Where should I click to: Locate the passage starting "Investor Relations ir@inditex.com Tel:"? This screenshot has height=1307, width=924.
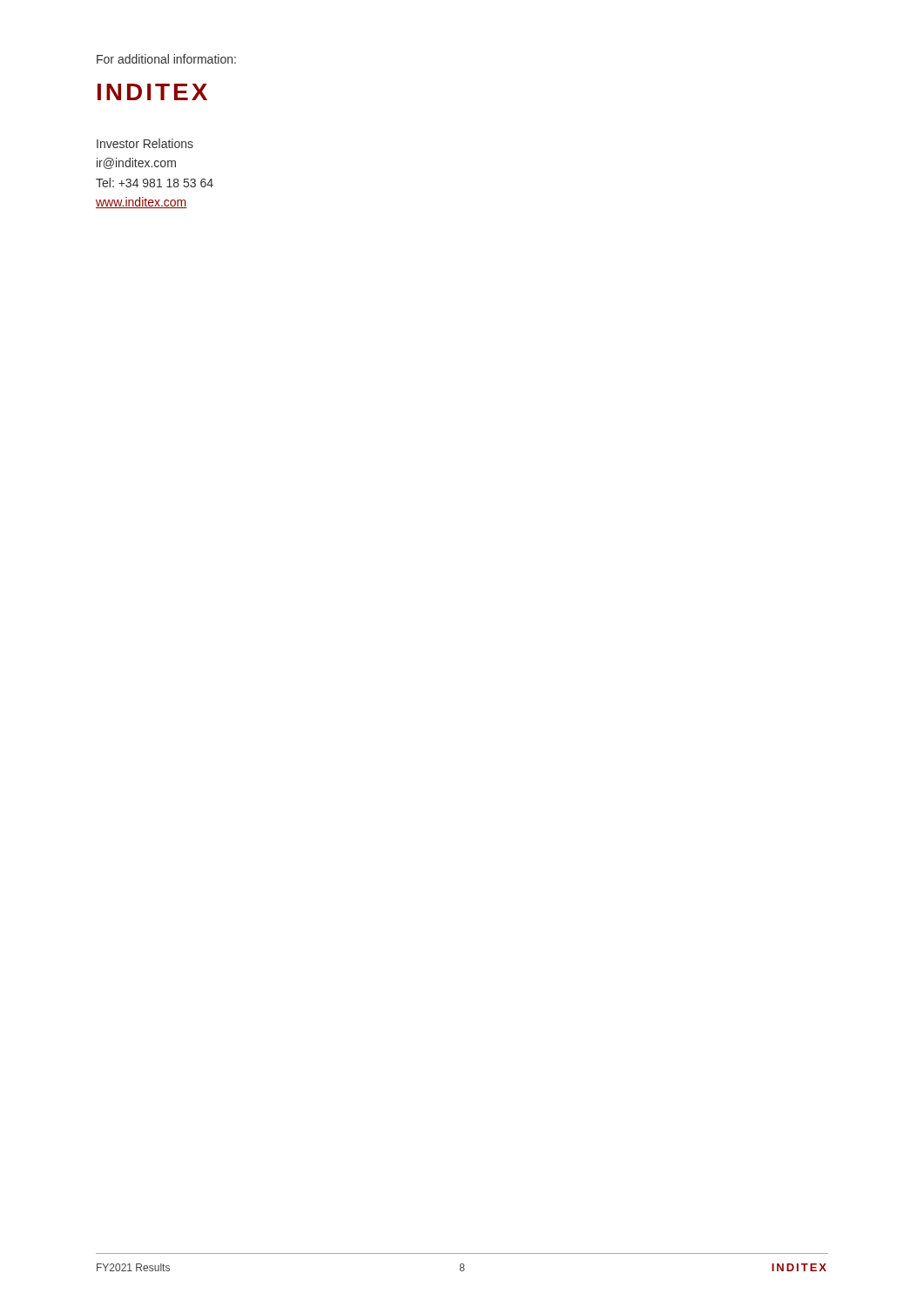pyautogui.click(x=155, y=173)
